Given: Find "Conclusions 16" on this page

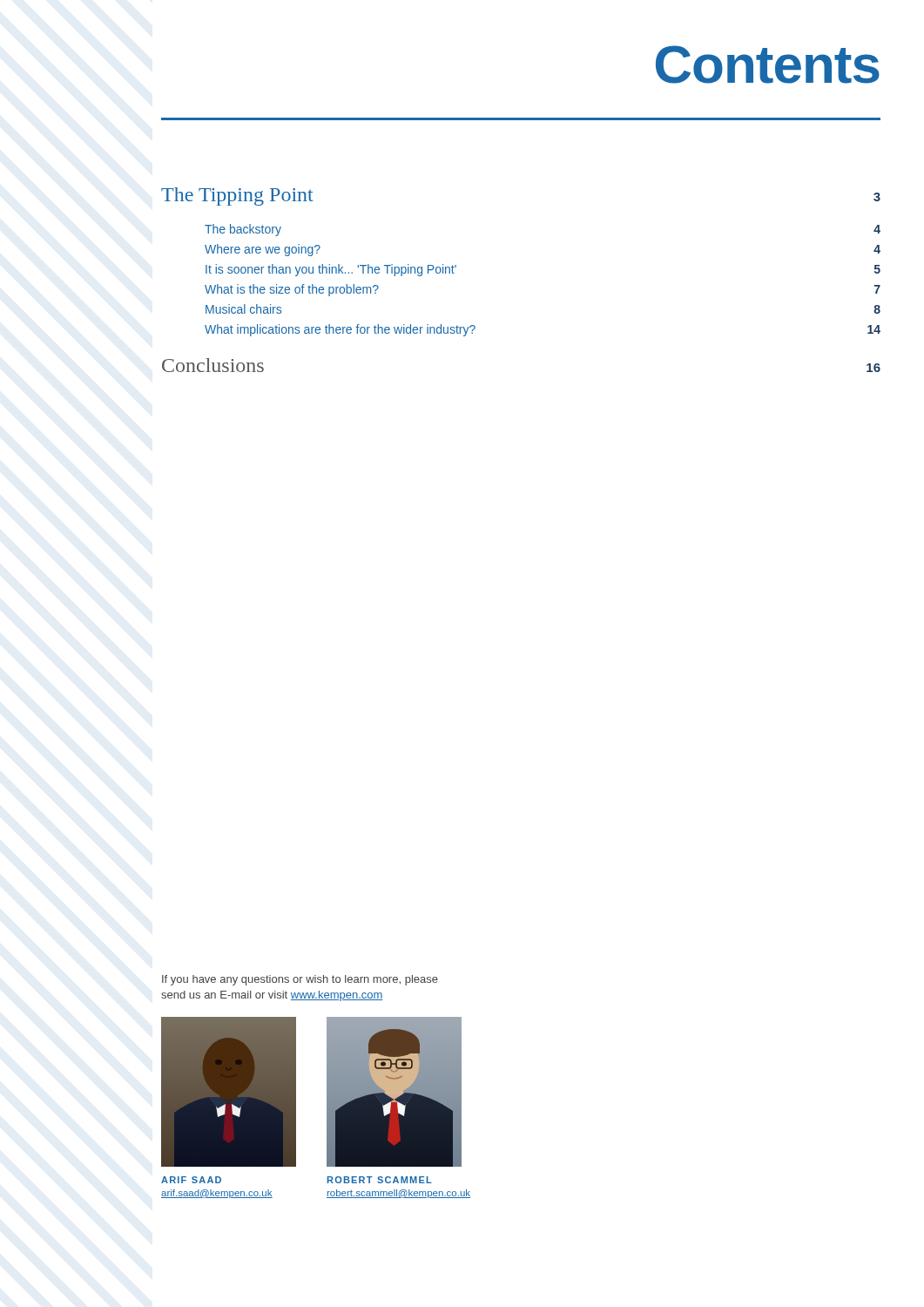Looking at the screenshot, I should click(x=218, y=365).
